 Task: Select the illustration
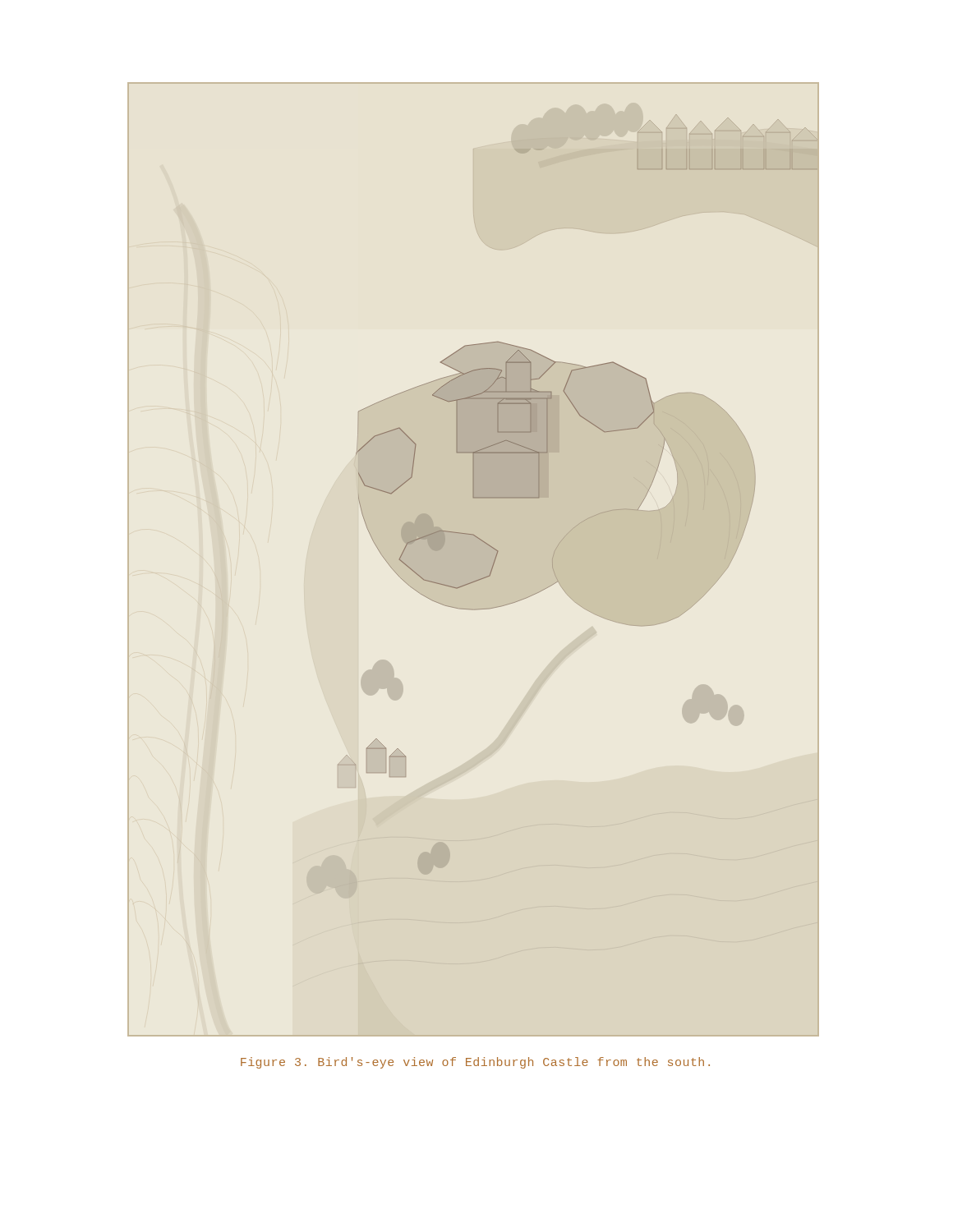[x=472, y=559]
